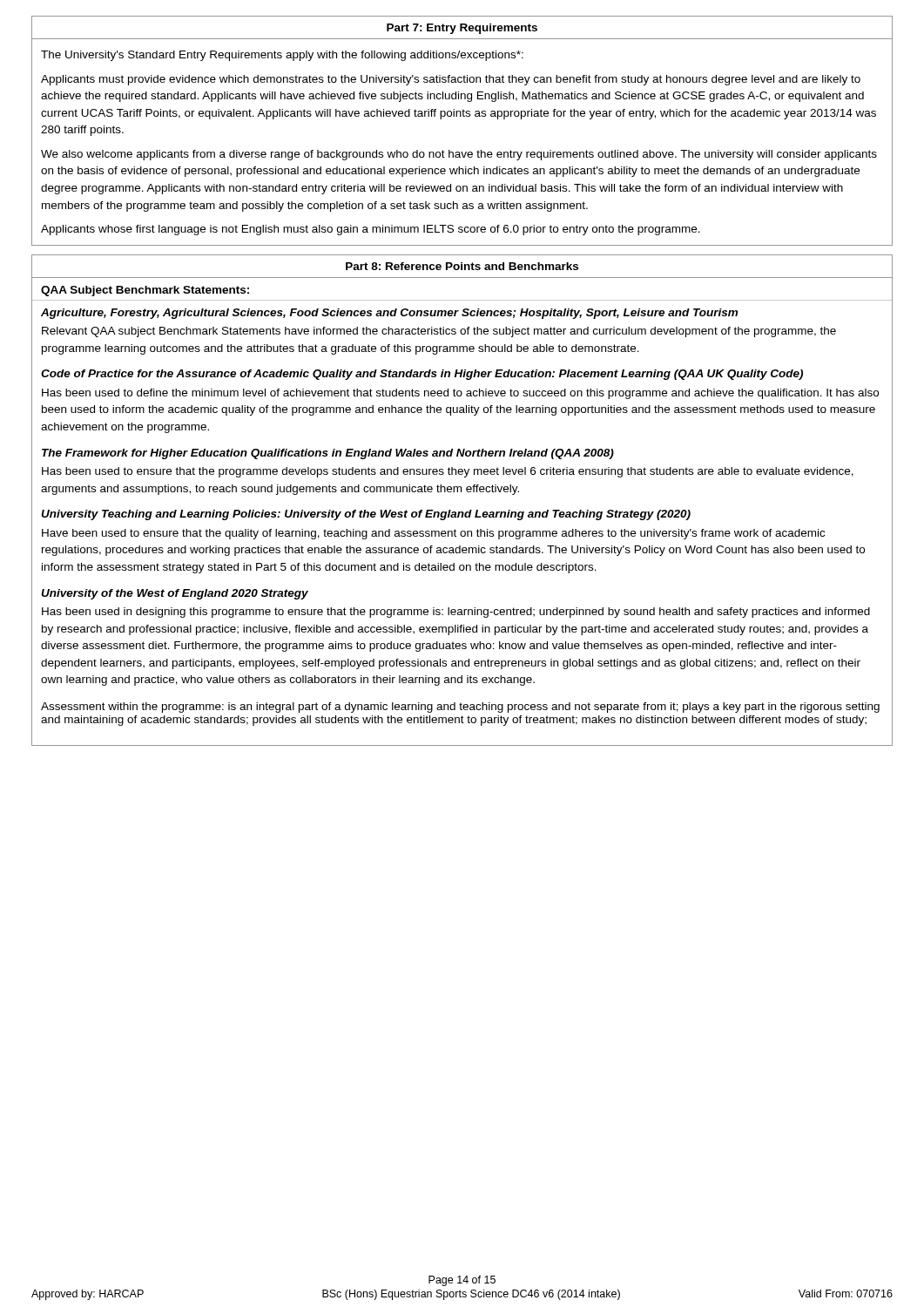
Task: Find the element starting "Code of Practice for the Assurance"
Action: pos(422,374)
